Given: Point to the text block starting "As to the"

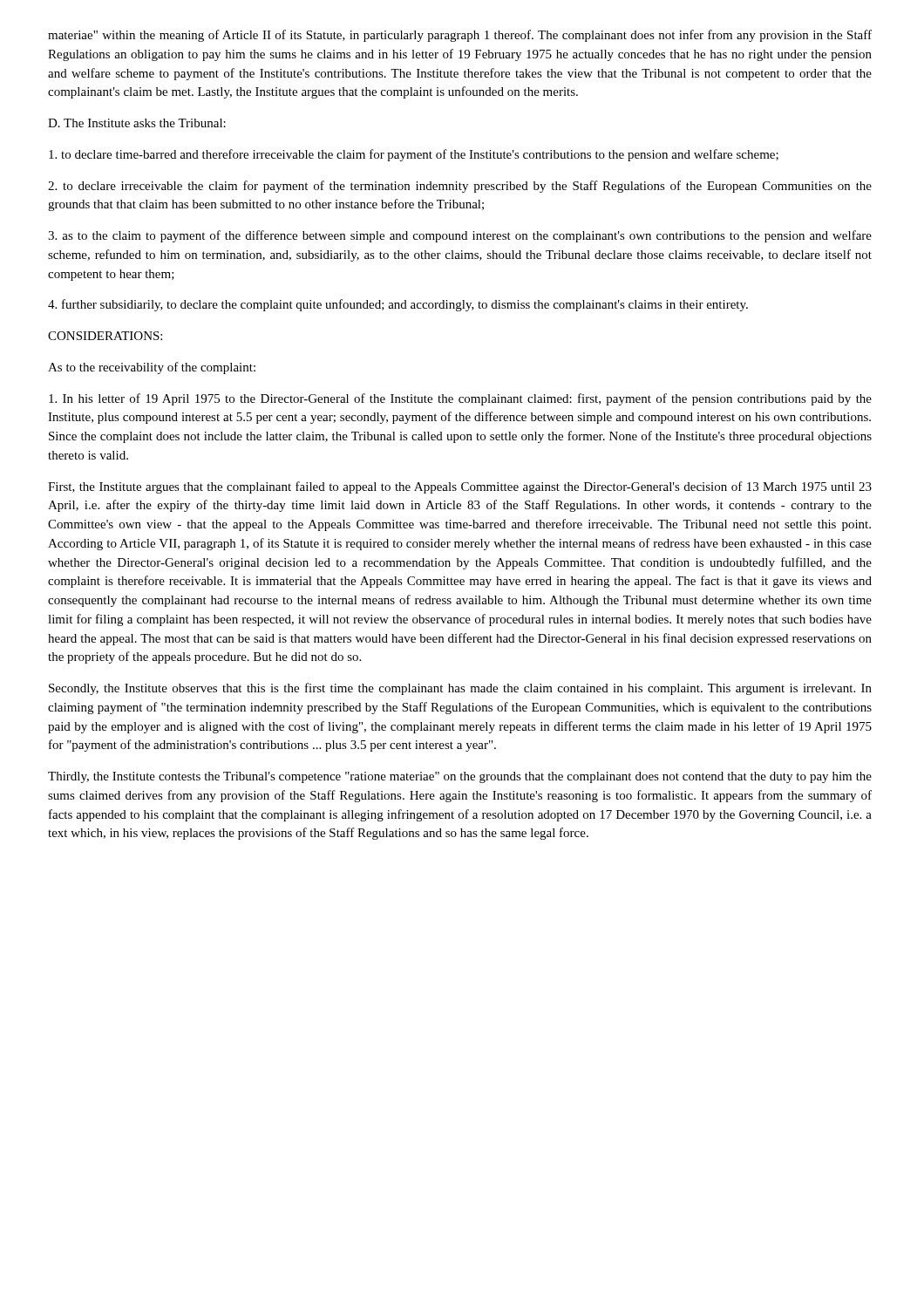Looking at the screenshot, I should [152, 367].
